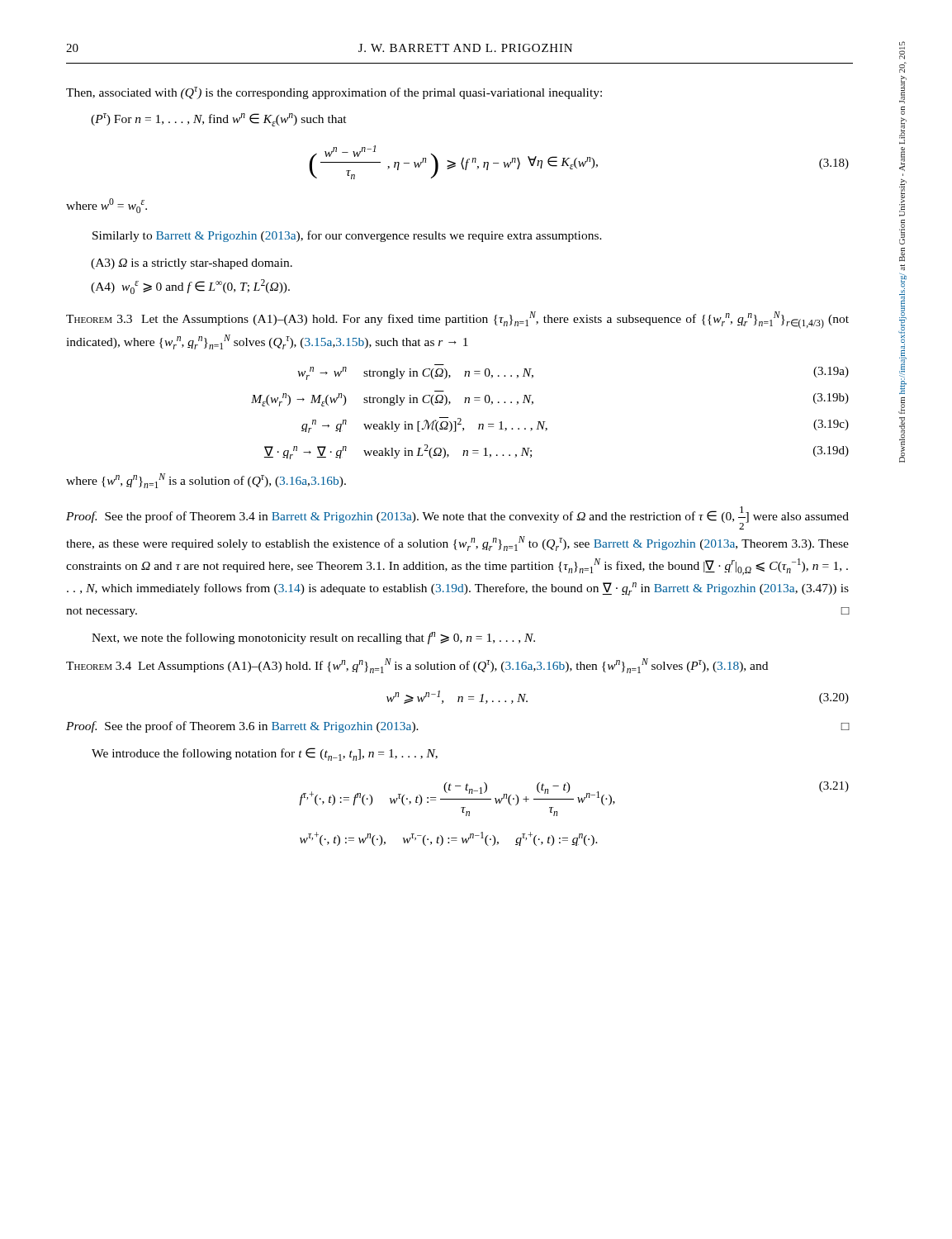The width and height of the screenshot is (952, 1239).
Task: Select the block starting "Theorem 3.3 Let the Assumptions (A1)–(A3) hold. For"
Action: click(x=457, y=331)
